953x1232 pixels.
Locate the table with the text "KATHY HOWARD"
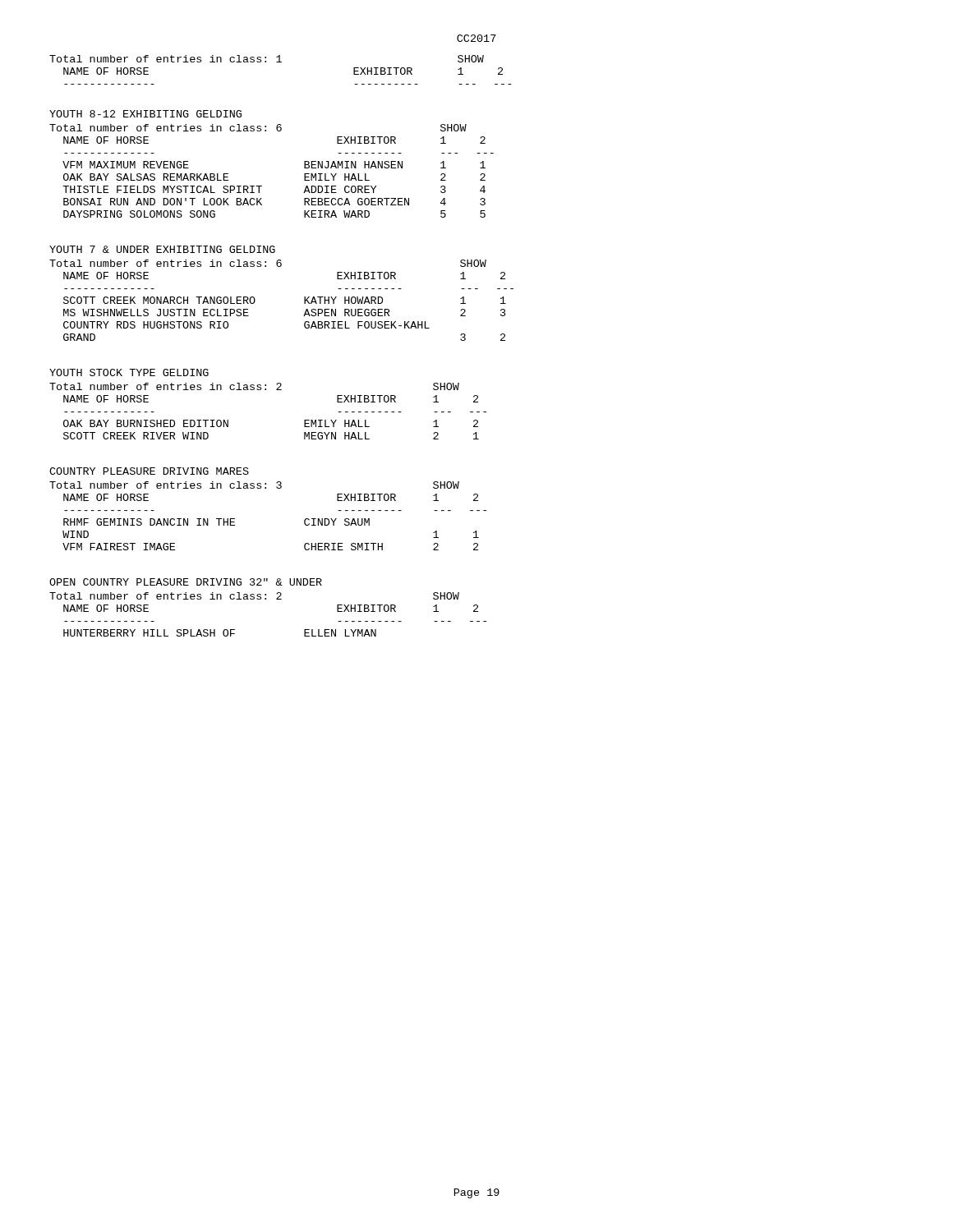[476, 301]
